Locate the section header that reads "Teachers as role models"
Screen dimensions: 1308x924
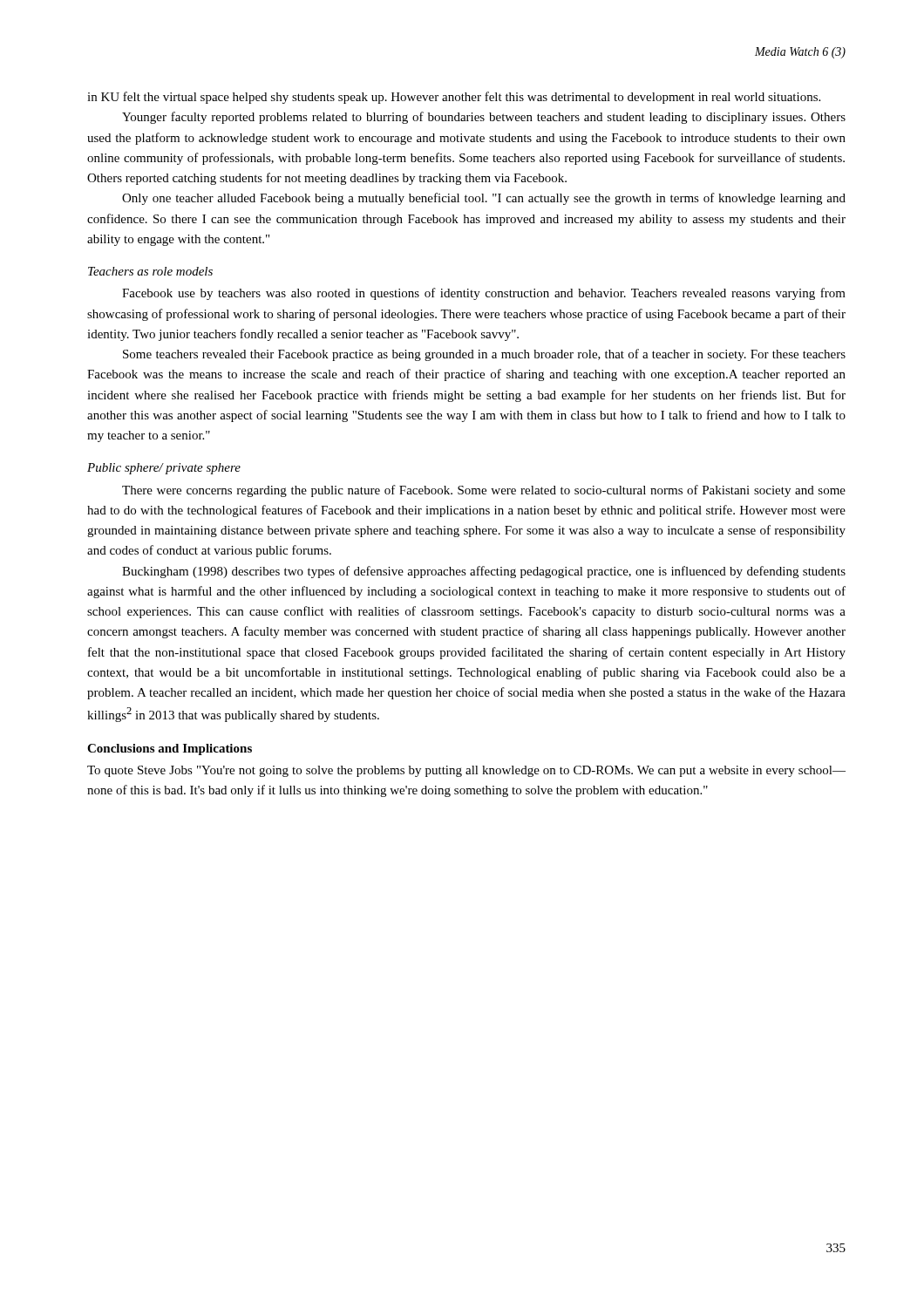[150, 271]
